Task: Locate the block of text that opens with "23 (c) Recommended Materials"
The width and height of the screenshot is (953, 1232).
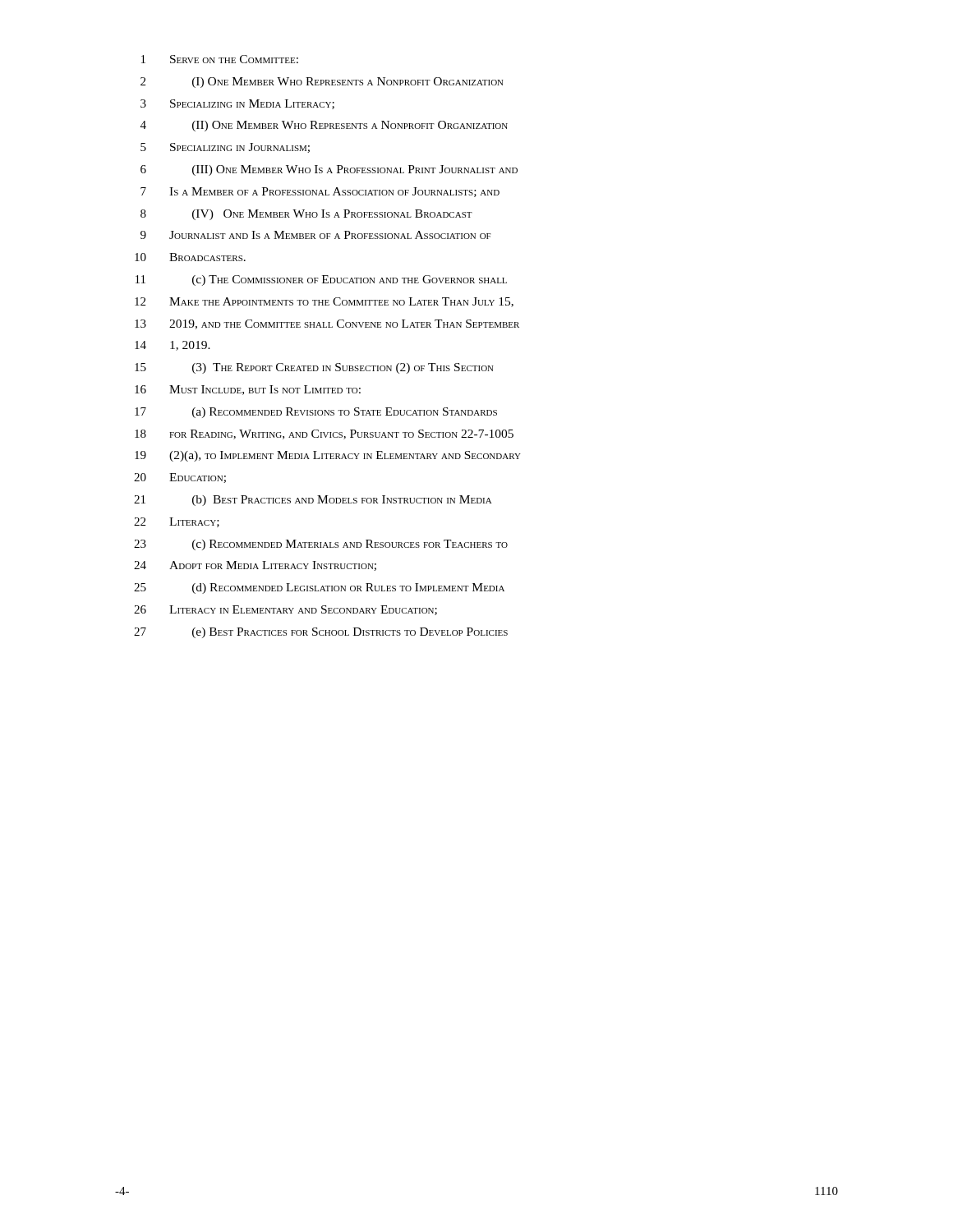Action: click(x=476, y=544)
